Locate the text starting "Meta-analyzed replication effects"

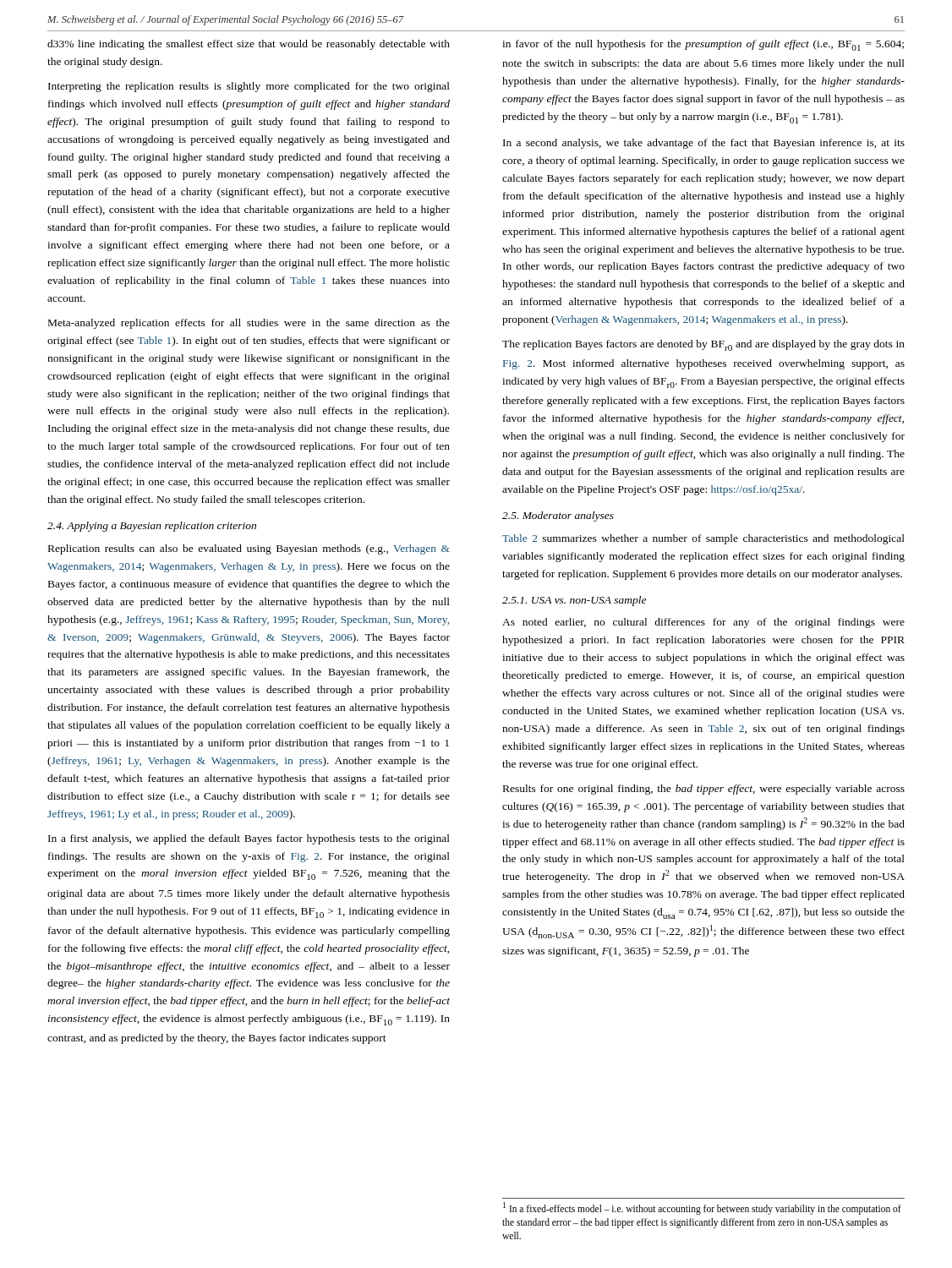tap(249, 412)
